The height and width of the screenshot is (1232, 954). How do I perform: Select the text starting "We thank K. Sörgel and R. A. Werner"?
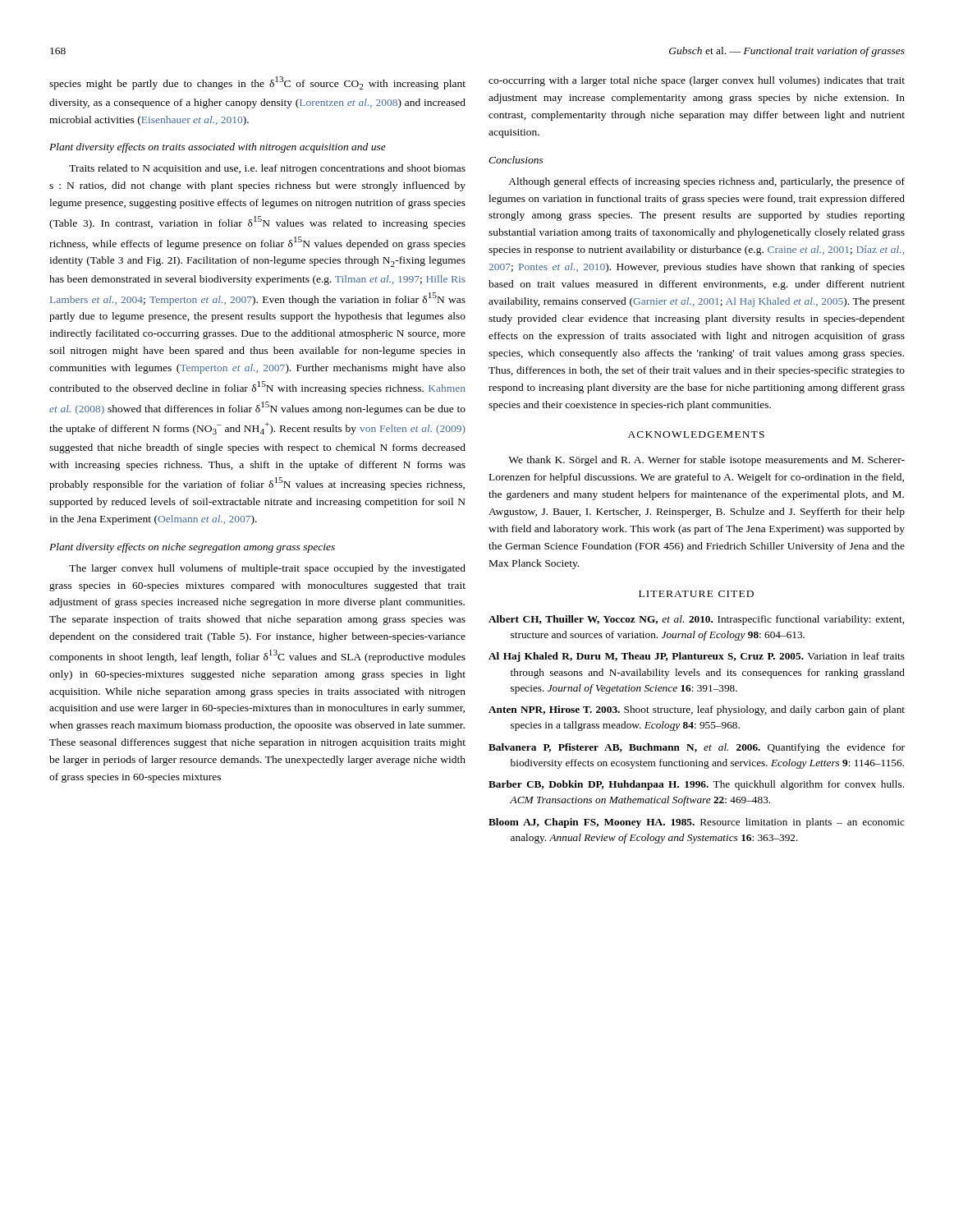[x=697, y=512]
